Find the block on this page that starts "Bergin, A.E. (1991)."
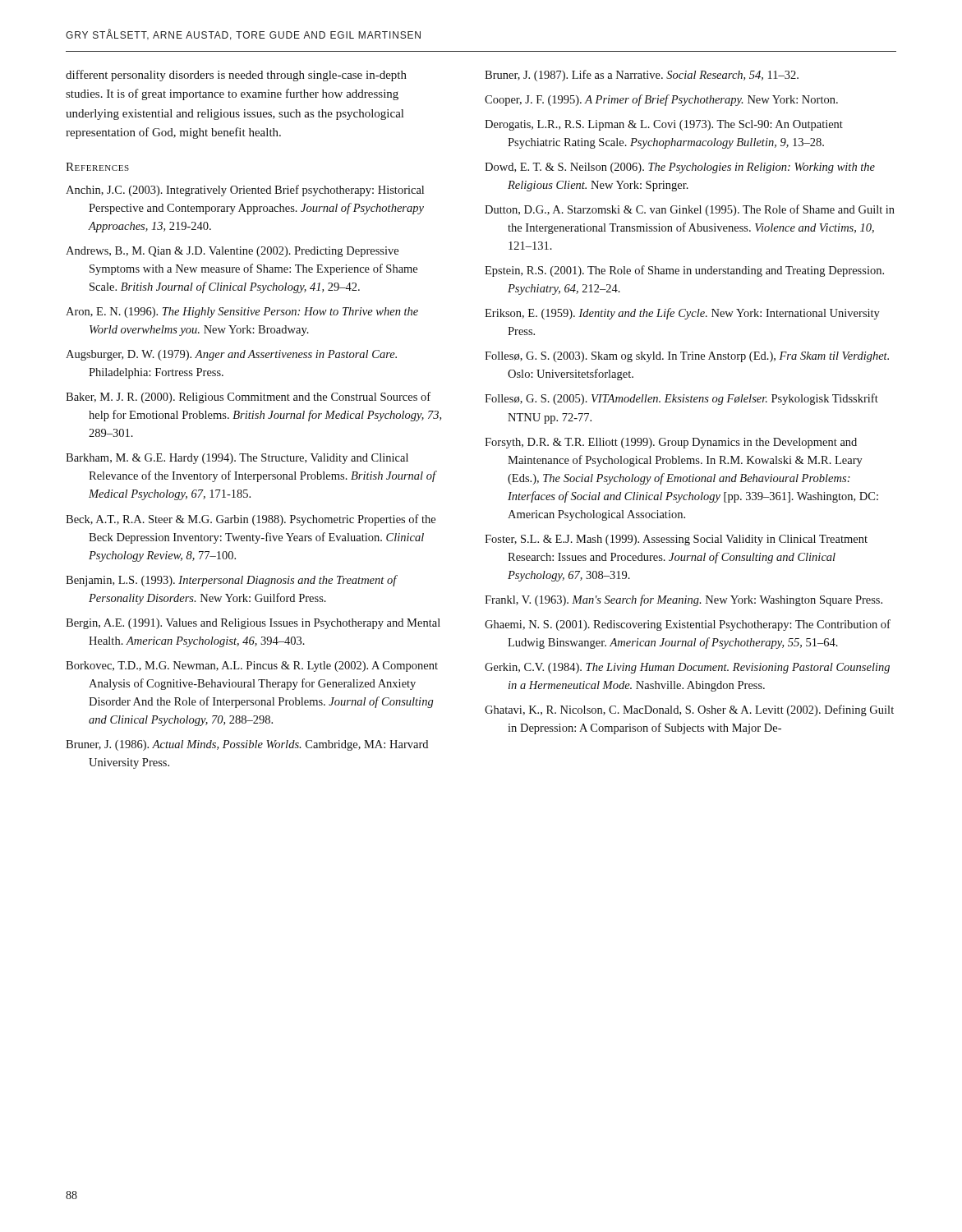962x1232 pixels. pos(253,631)
